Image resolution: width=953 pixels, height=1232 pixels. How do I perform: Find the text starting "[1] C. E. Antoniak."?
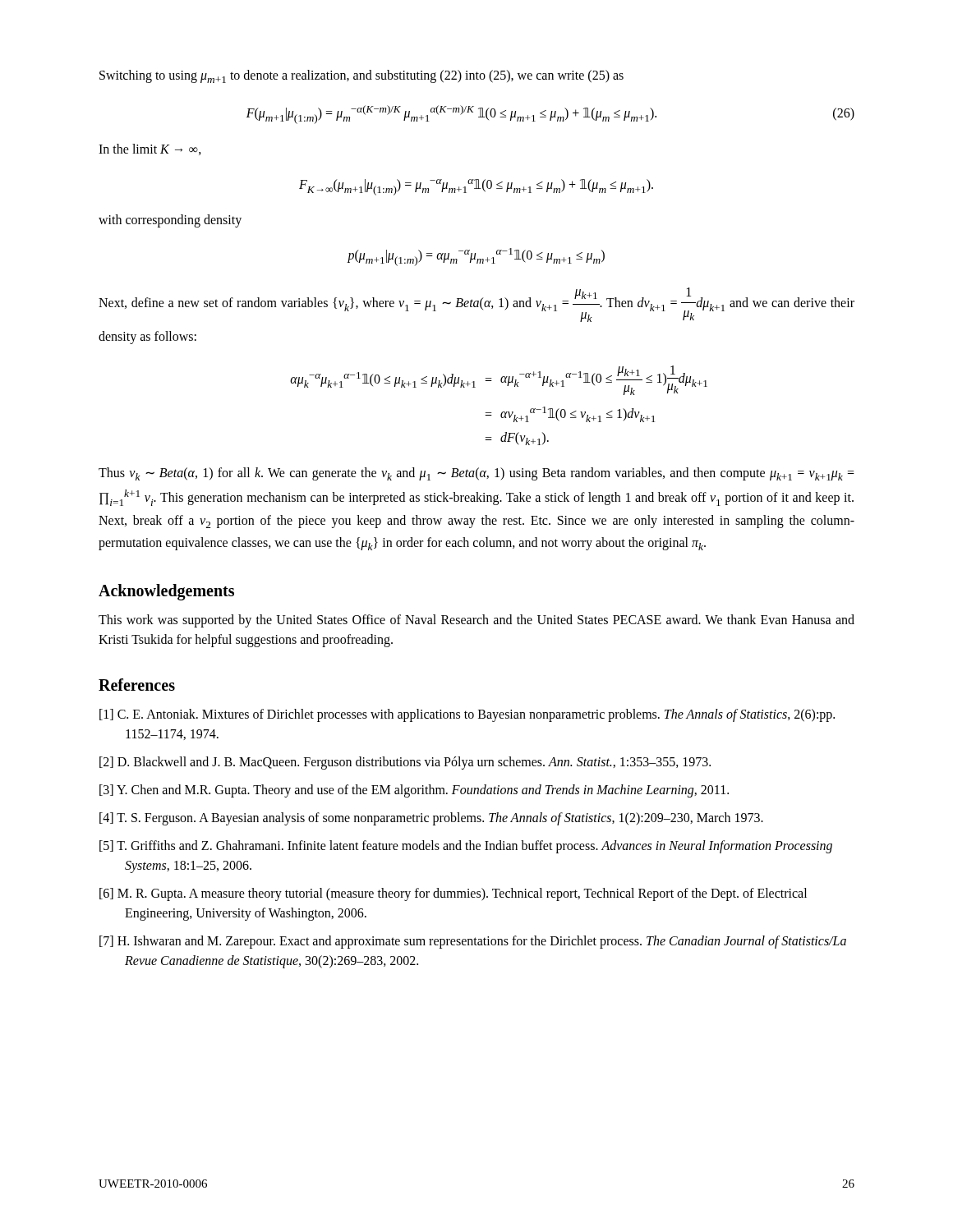[x=467, y=724]
